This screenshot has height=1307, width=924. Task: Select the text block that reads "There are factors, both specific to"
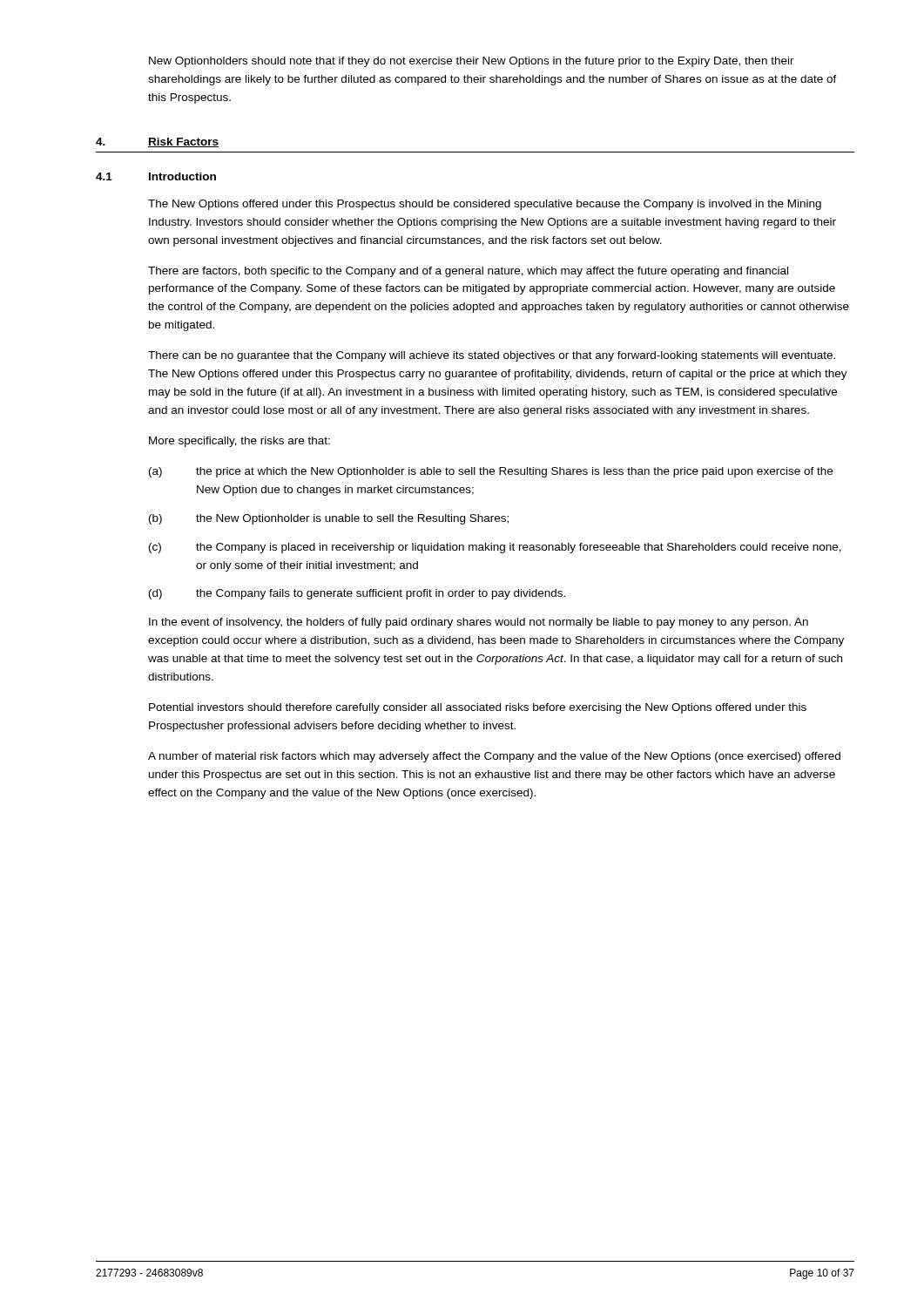499,297
